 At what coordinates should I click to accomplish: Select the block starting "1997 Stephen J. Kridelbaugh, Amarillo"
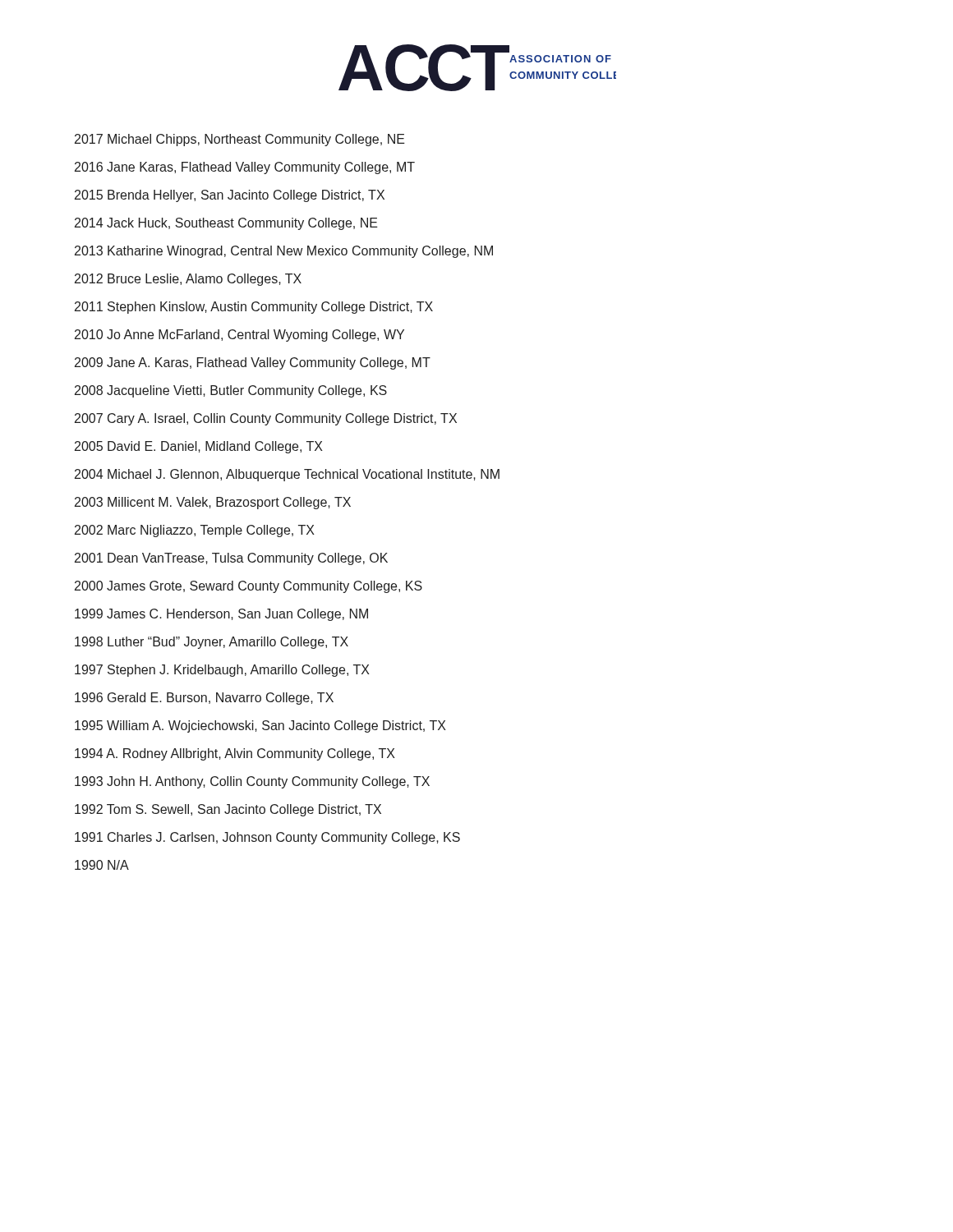[222, 670]
